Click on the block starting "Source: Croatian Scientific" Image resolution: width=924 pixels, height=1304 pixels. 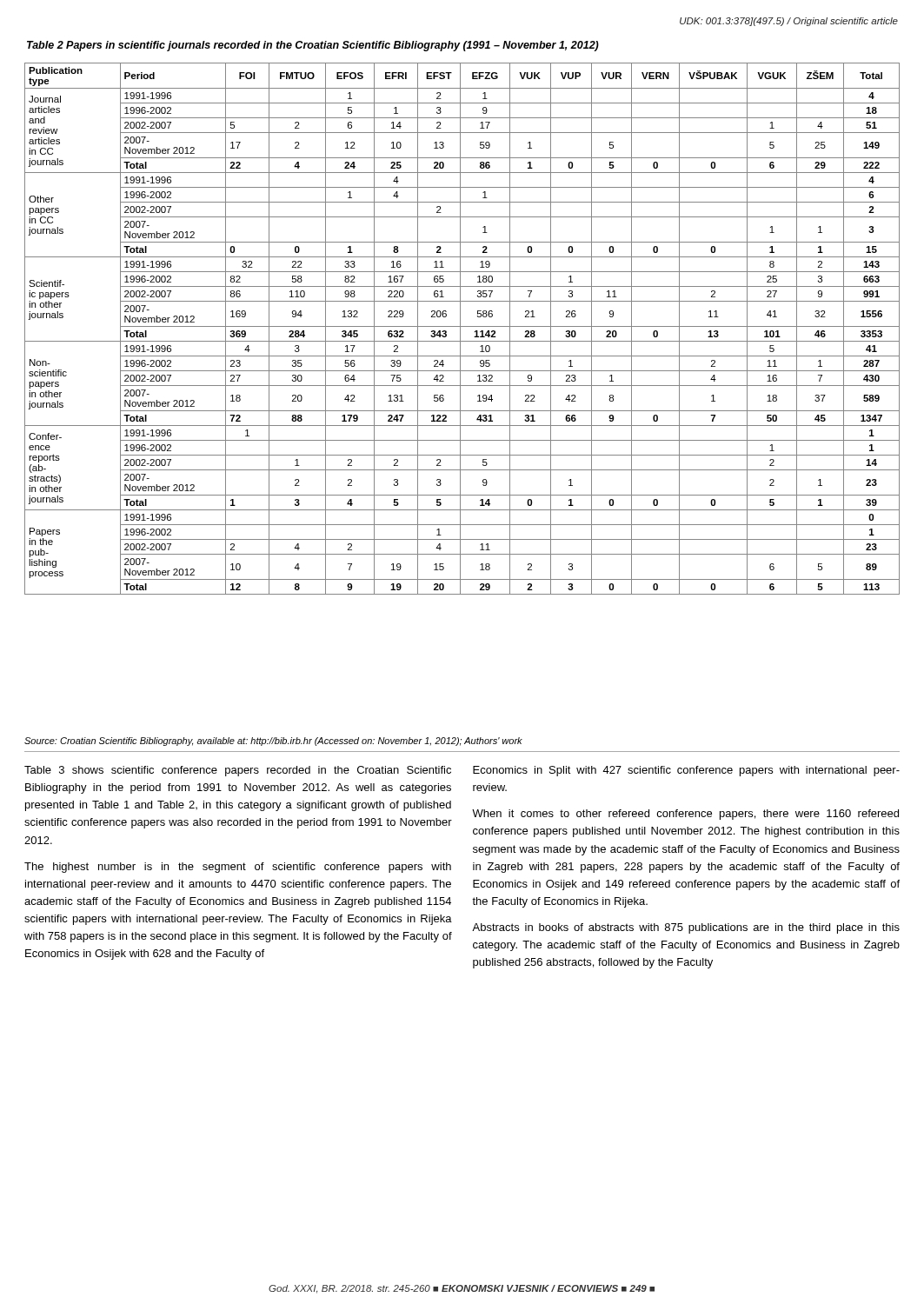tap(273, 741)
